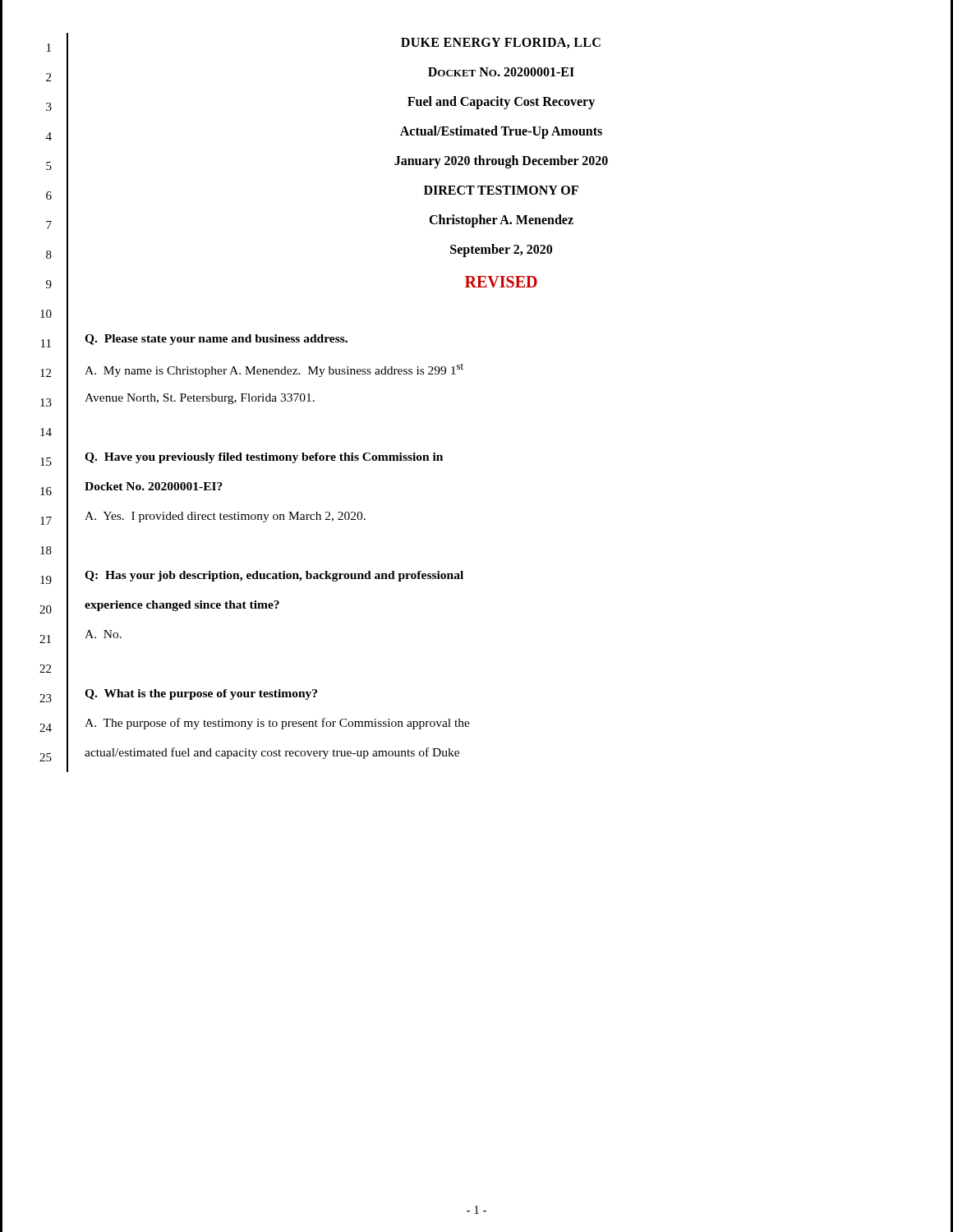The image size is (953, 1232).
Task: Find the block starting "DUKE ENERGY FLORIDA,"
Action: pyautogui.click(x=501, y=42)
